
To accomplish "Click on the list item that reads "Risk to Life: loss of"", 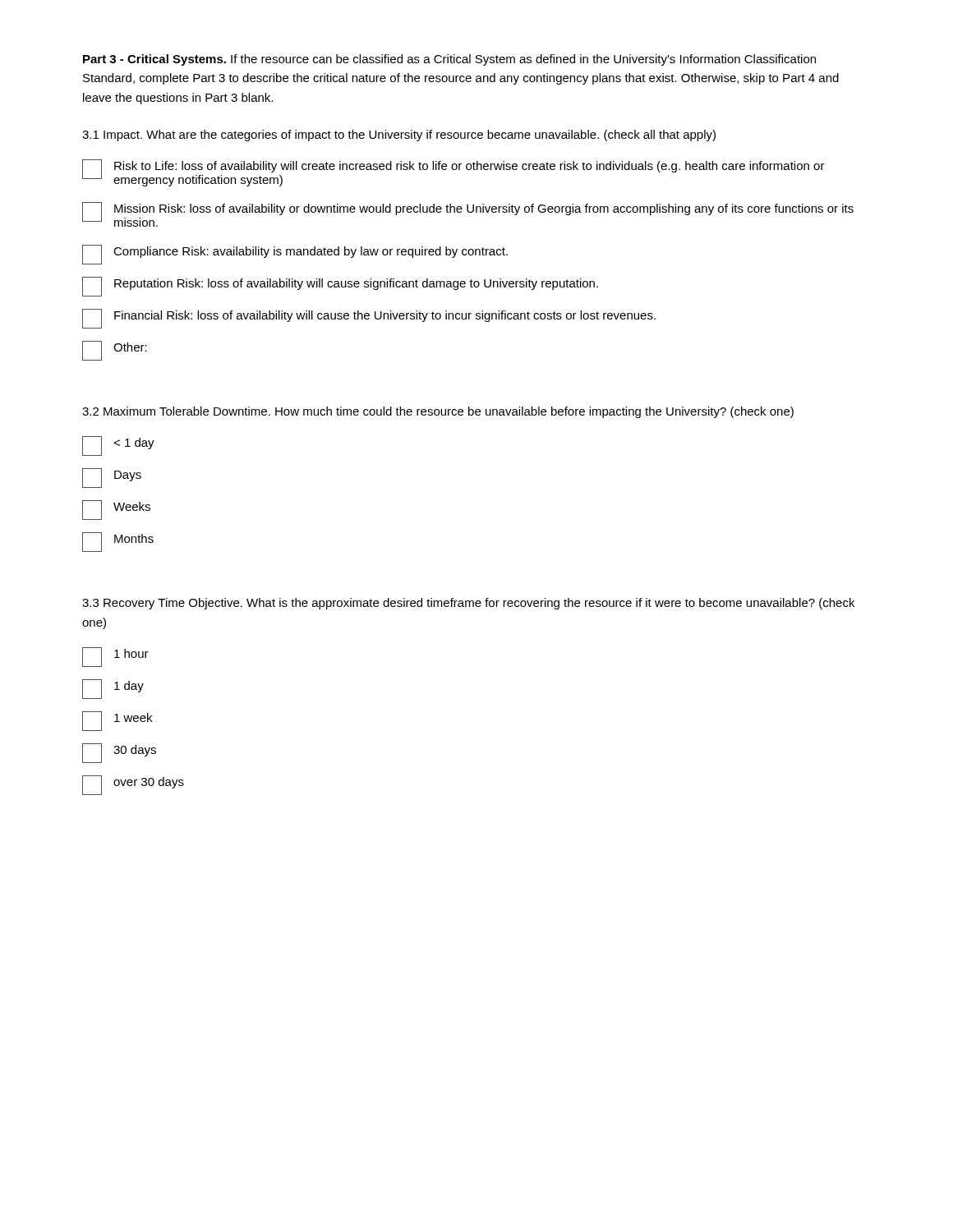I will [x=476, y=172].
